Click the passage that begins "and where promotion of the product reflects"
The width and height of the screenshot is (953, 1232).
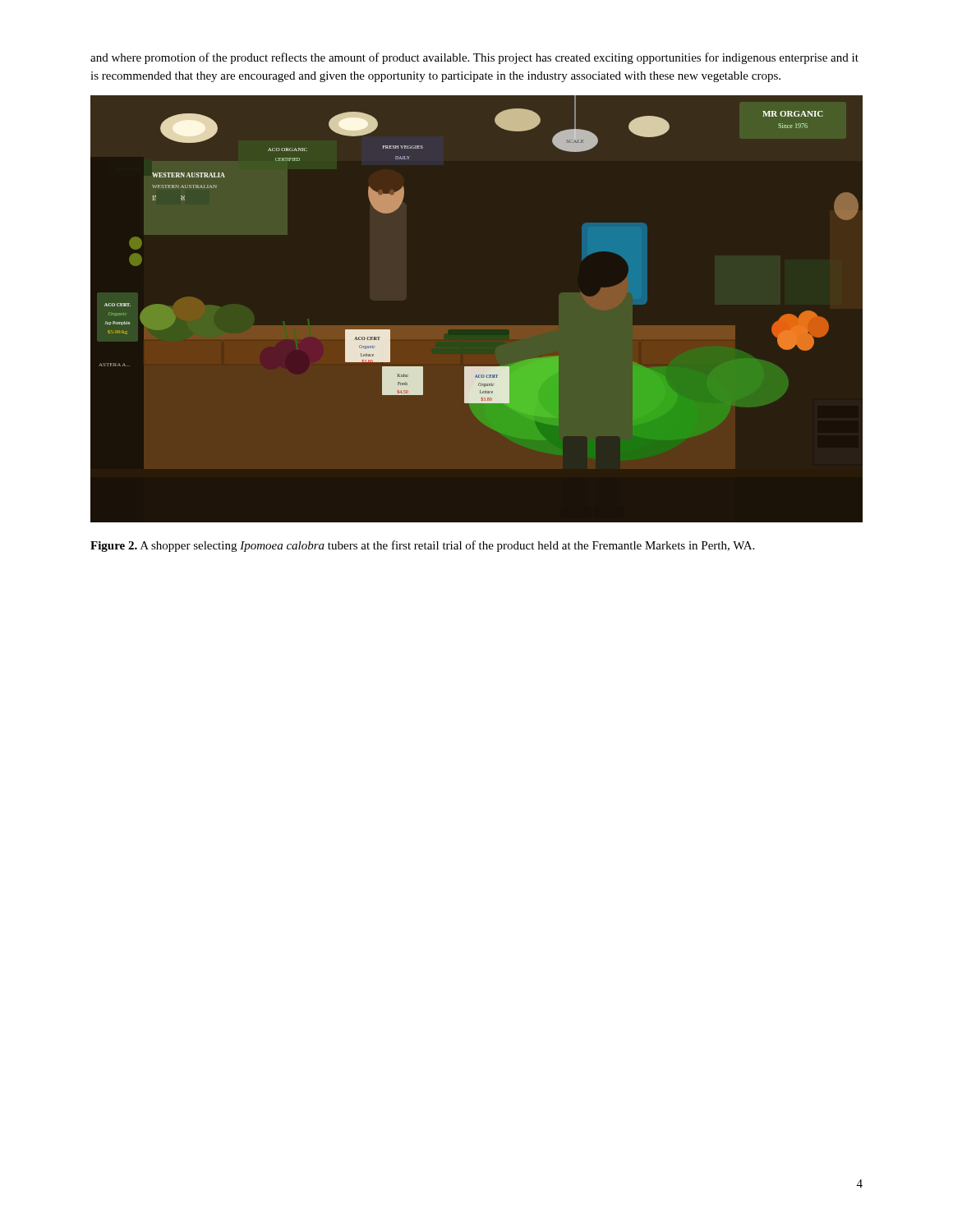(x=474, y=66)
